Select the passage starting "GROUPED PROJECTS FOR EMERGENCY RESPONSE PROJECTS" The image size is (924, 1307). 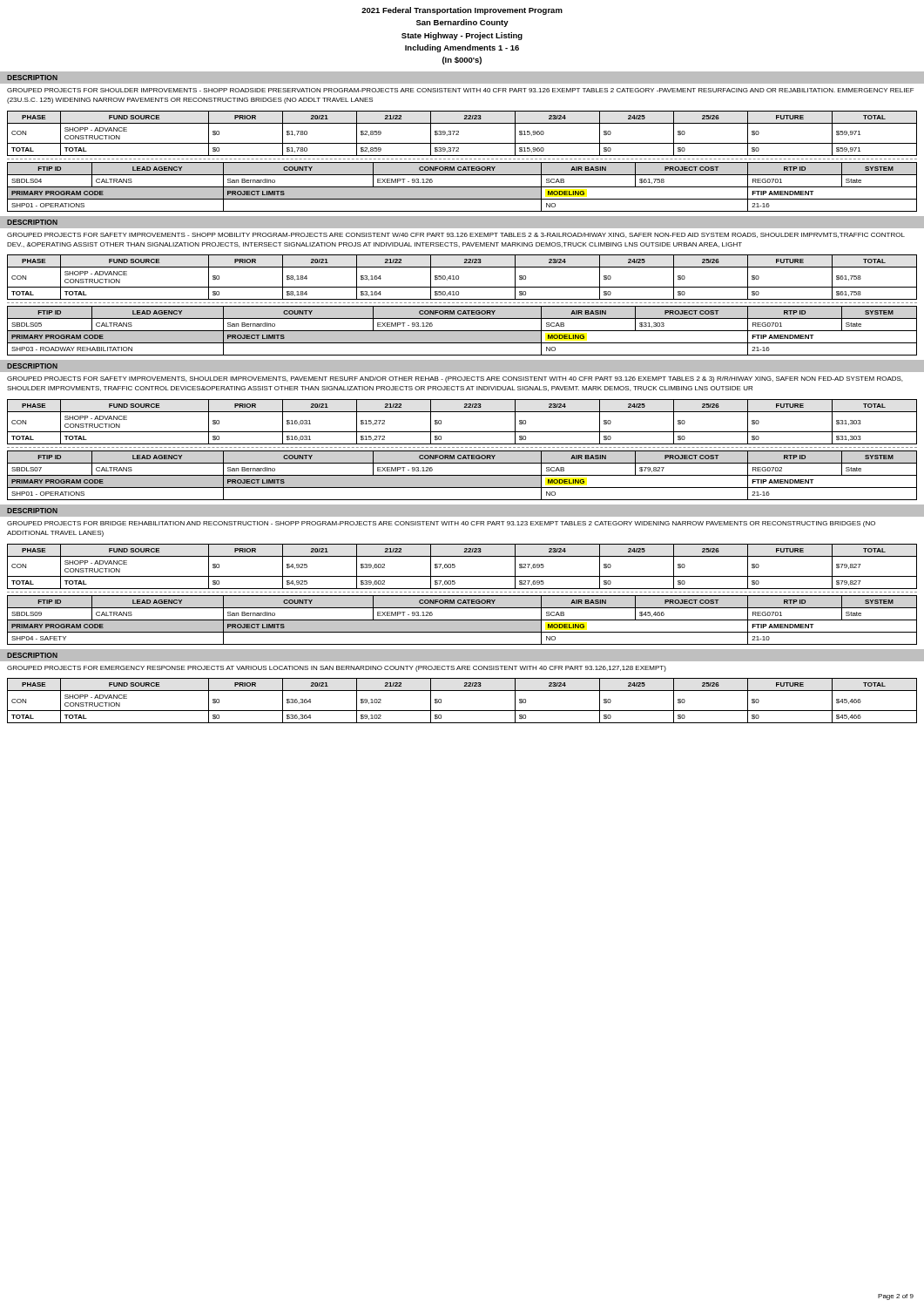[337, 668]
